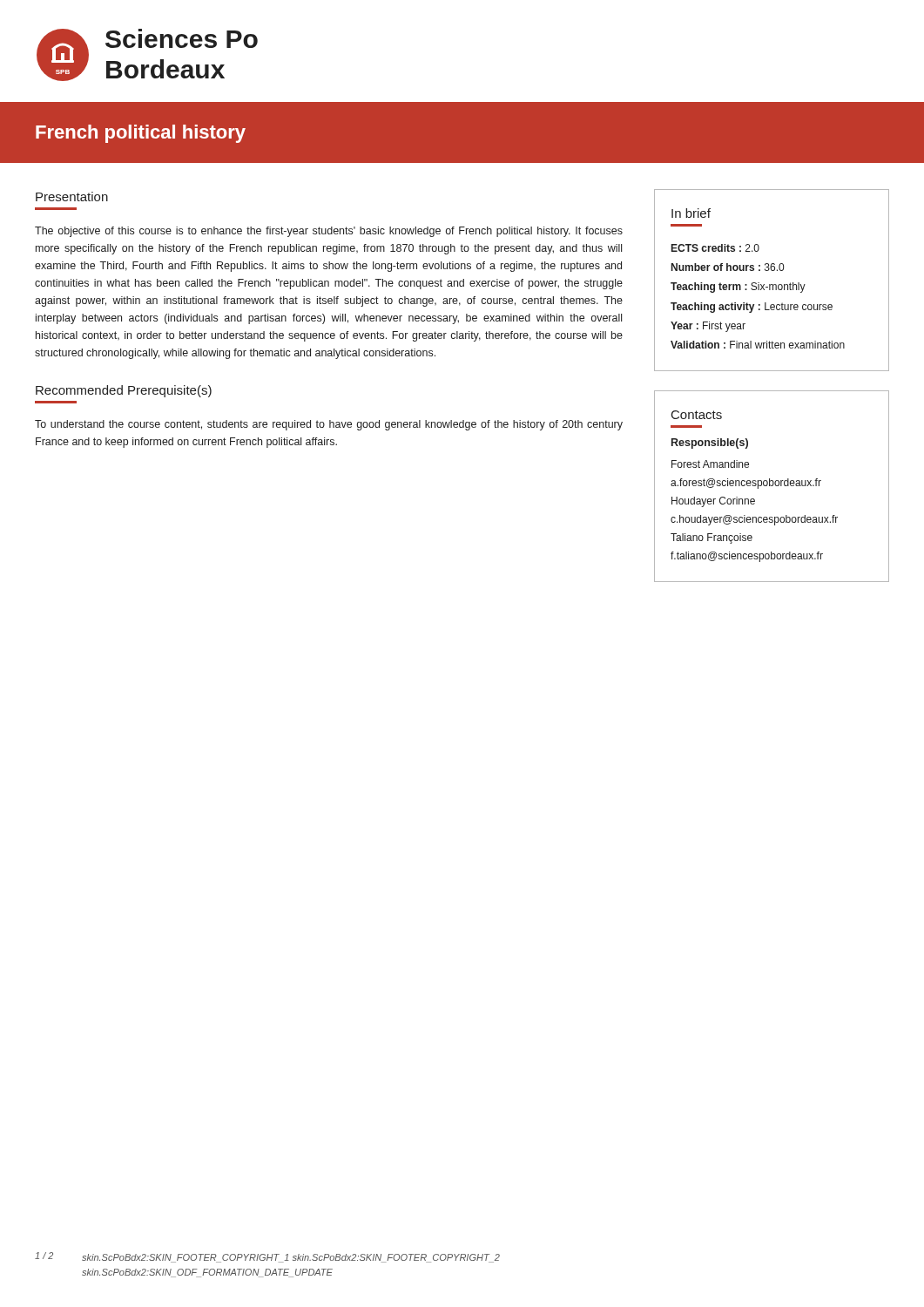This screenshot has width=924, height=1307.
Task: Locate the passage starting "In brief ECTS credits : 2.0 Number of"
Action: coord(772,280)
